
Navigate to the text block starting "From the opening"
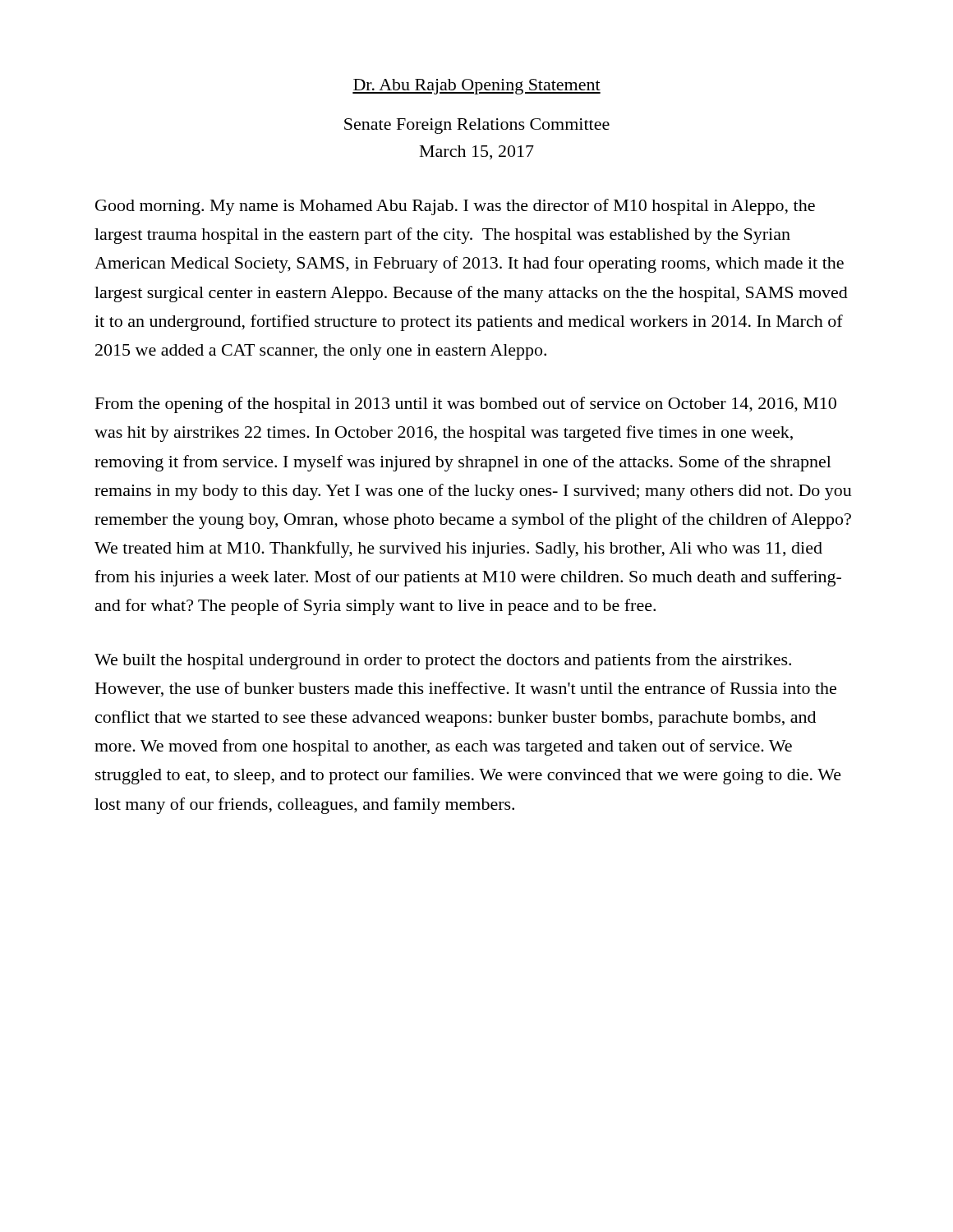[473, 504]
